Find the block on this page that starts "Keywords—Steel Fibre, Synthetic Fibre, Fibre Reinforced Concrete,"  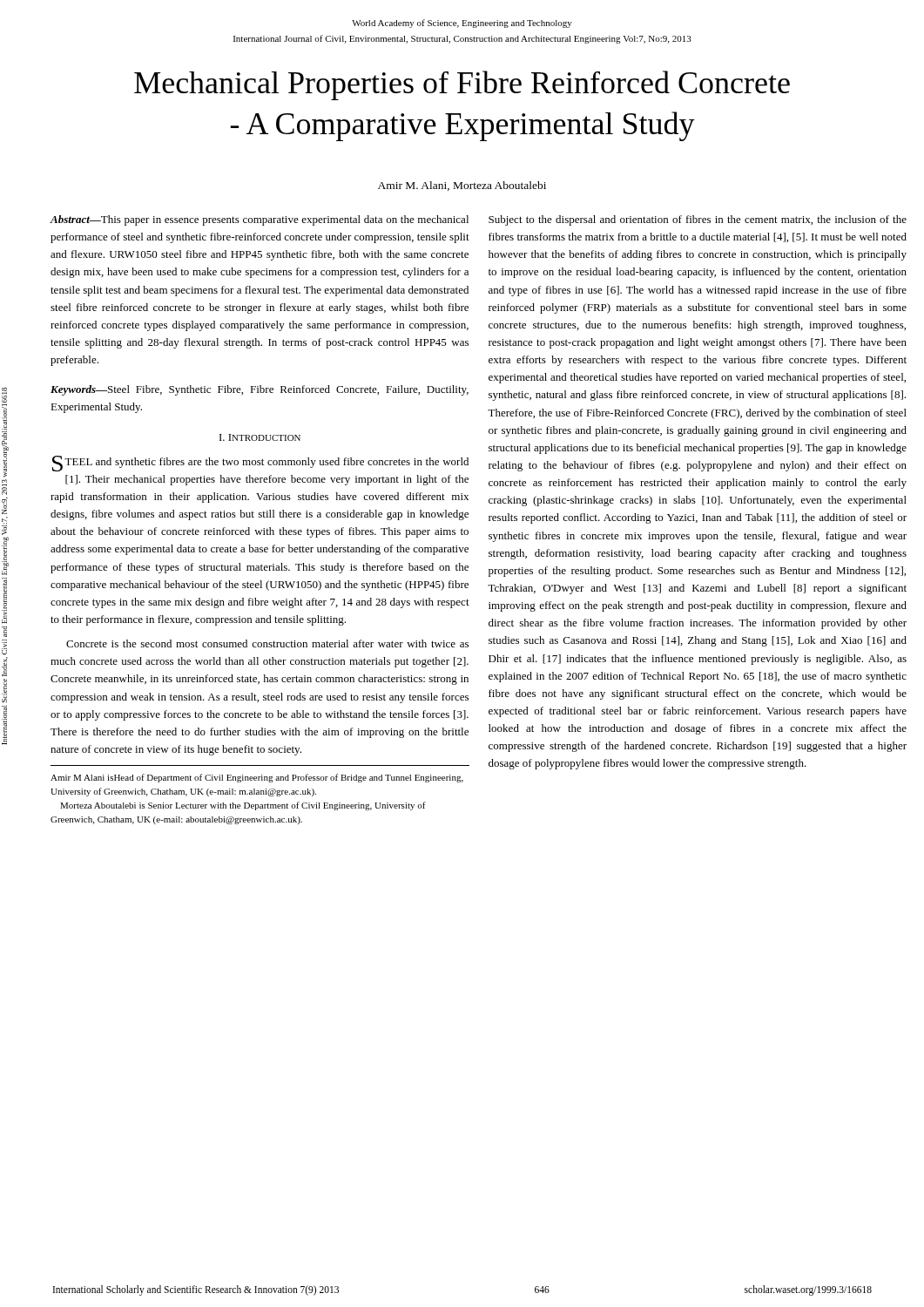pyautogui.click(x=260, y=399)
